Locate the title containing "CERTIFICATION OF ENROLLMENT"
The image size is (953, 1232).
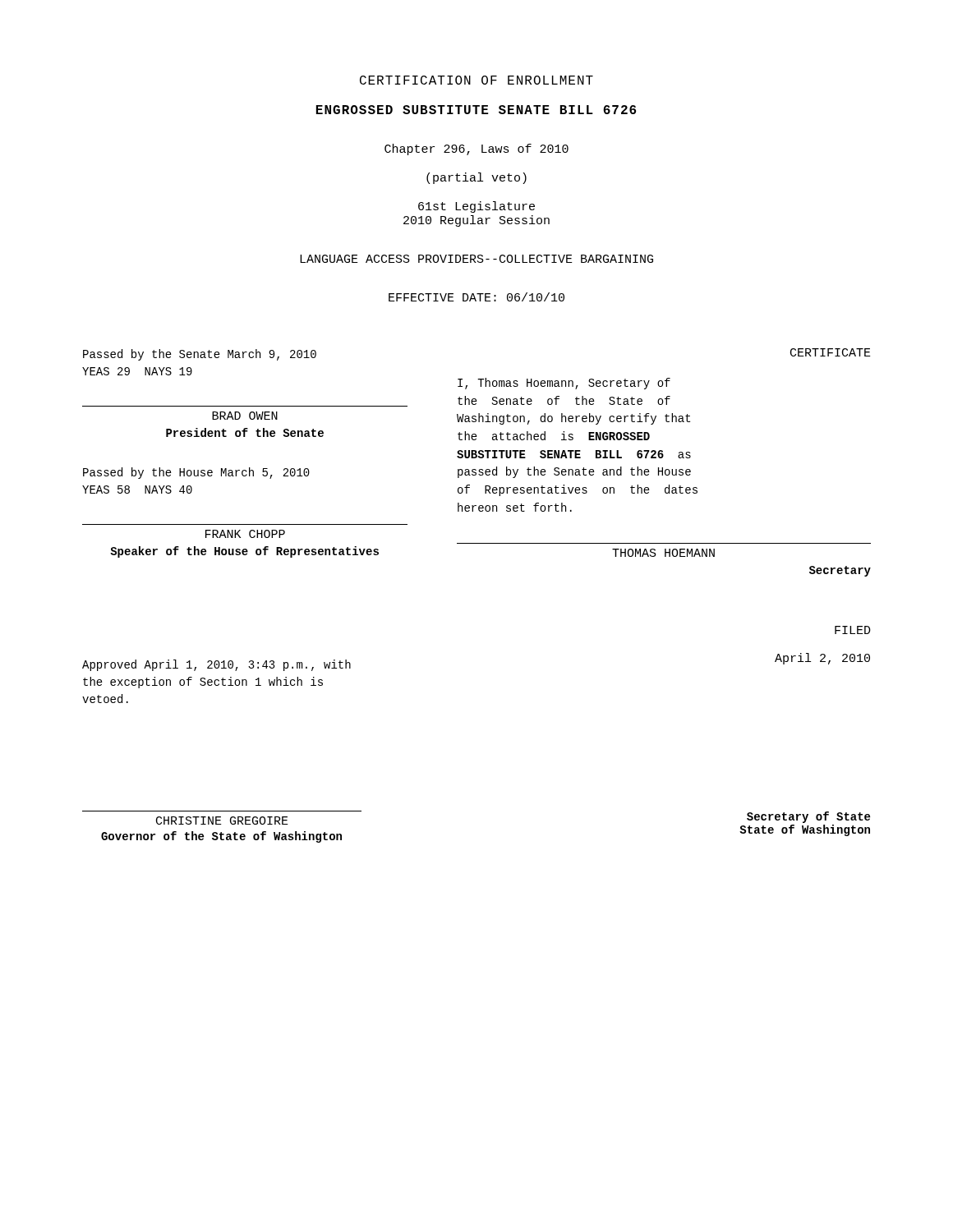click(x=476, y=81)
